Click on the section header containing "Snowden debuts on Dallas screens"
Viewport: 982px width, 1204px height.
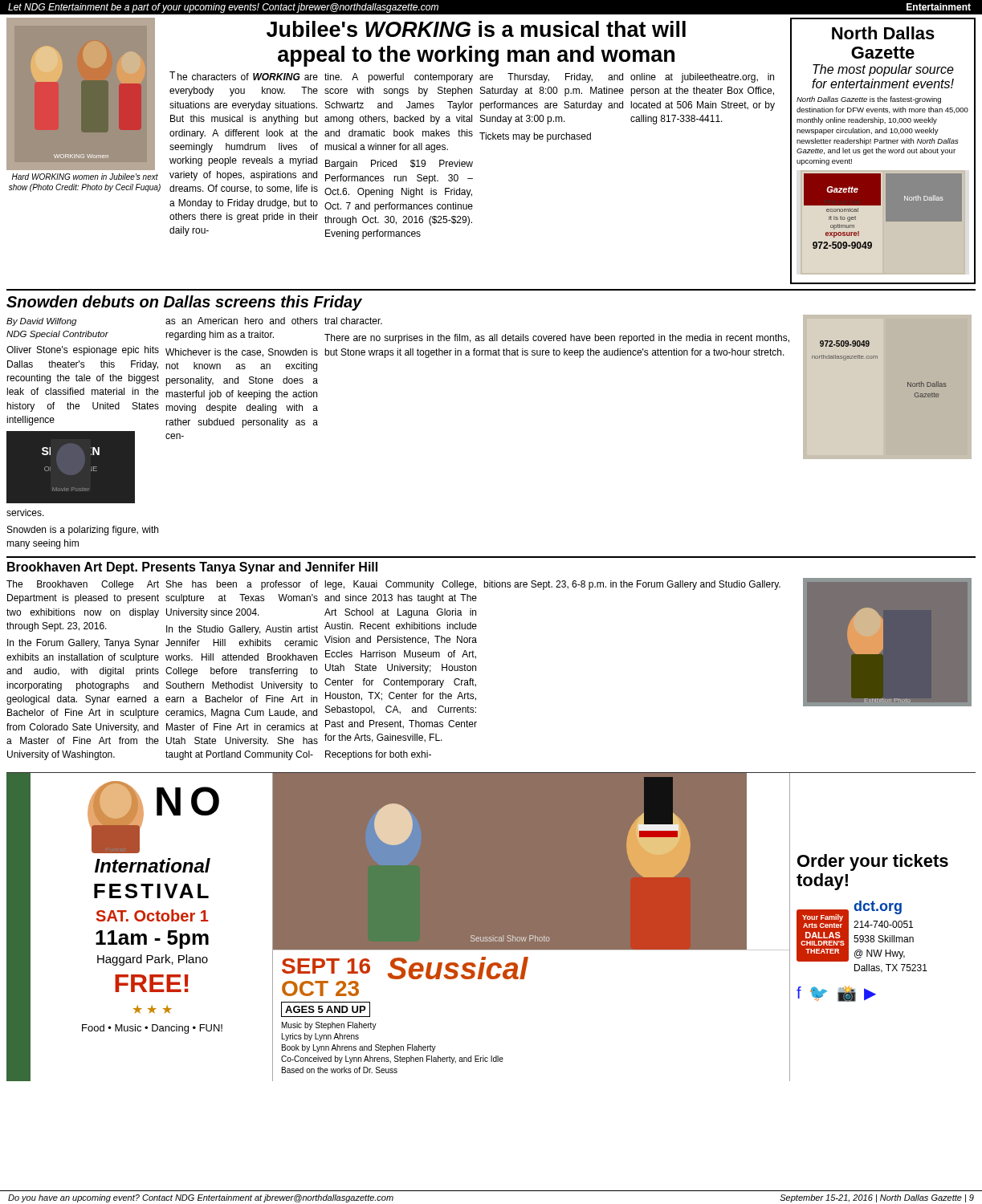(184, 302)
